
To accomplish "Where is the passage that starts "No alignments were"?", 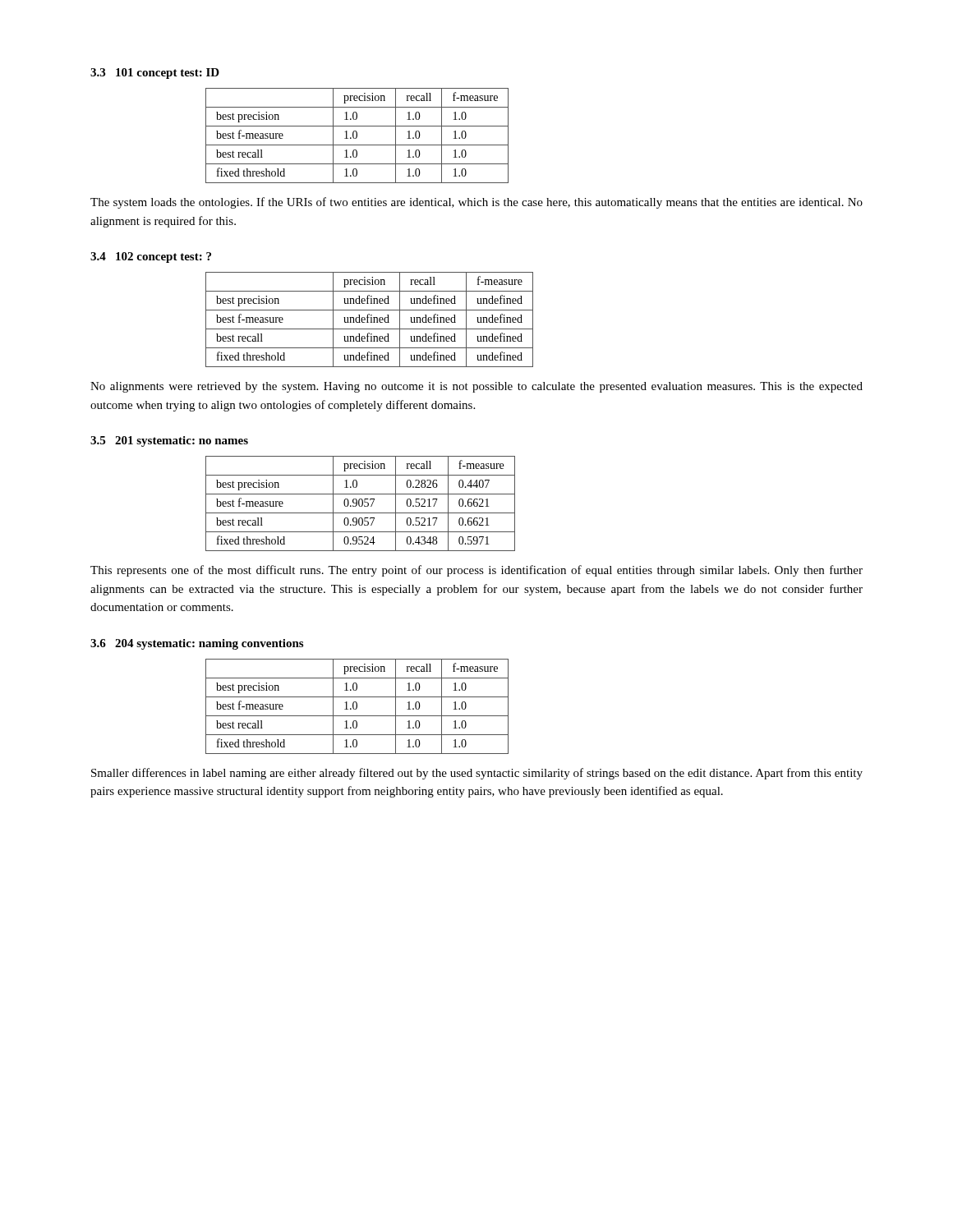I will click(x=476, y=395).
